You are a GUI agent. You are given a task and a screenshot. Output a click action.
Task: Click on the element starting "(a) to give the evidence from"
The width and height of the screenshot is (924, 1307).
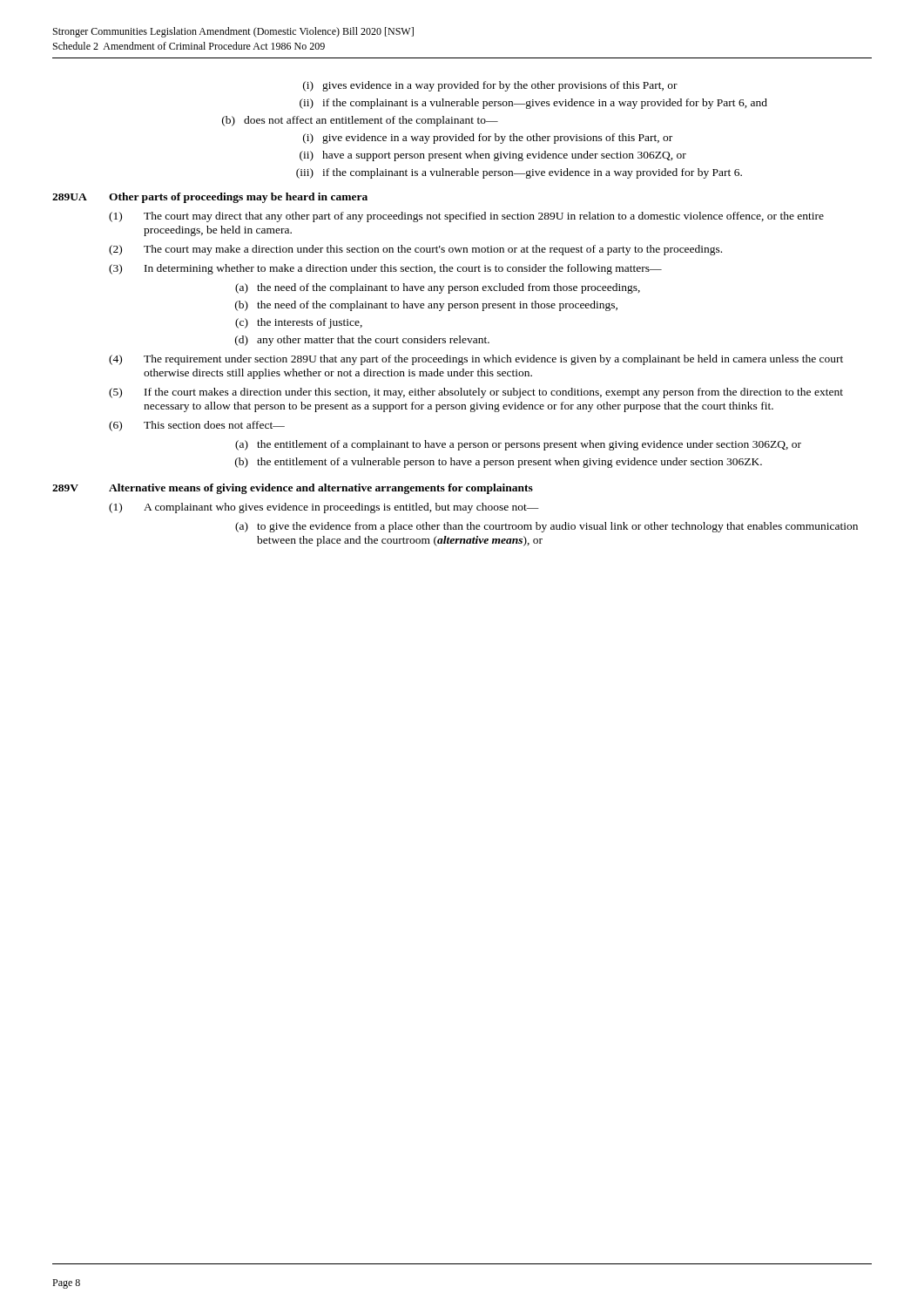[538, 533]
